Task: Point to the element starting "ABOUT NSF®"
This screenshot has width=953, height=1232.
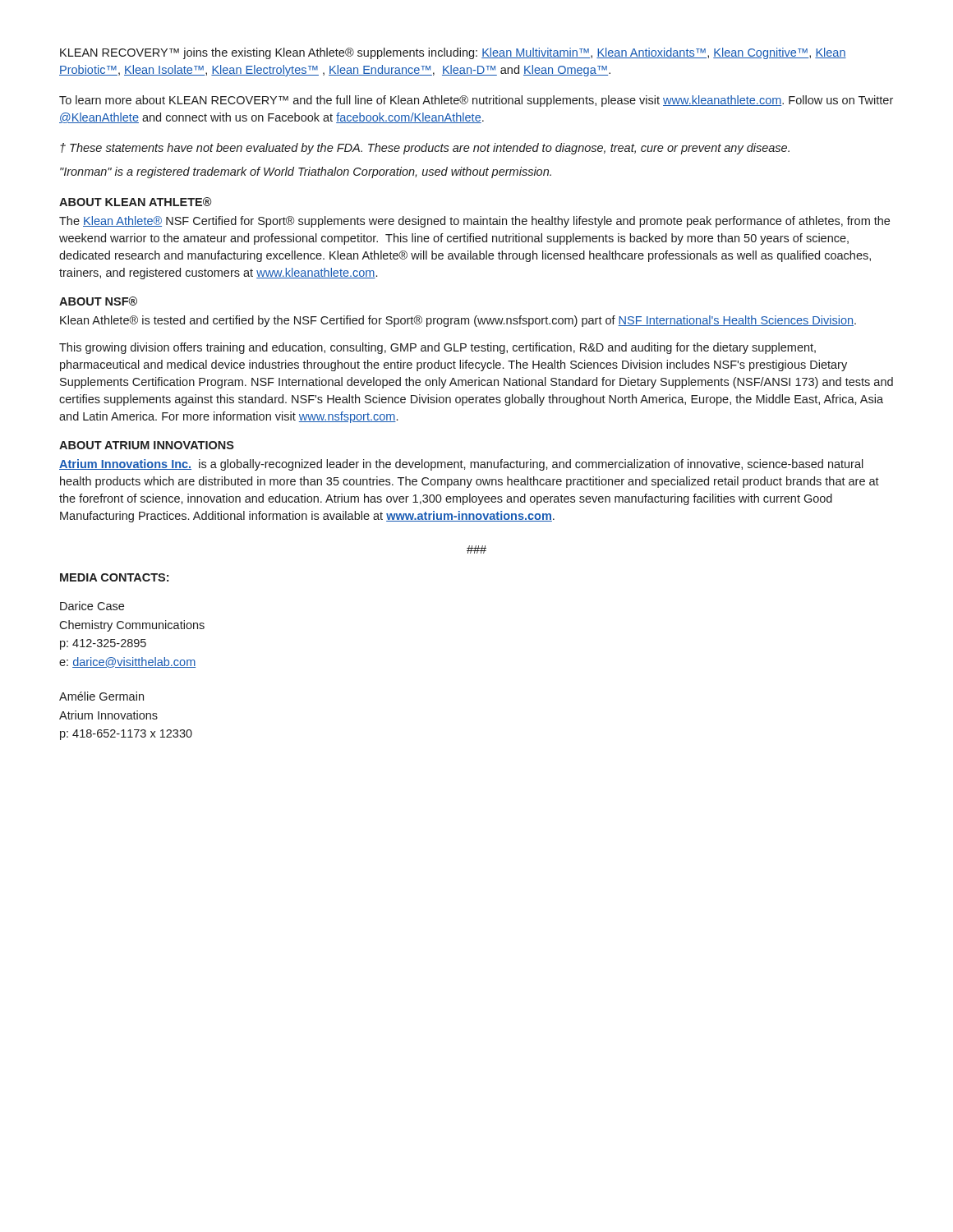Action: tap(98, 302)
